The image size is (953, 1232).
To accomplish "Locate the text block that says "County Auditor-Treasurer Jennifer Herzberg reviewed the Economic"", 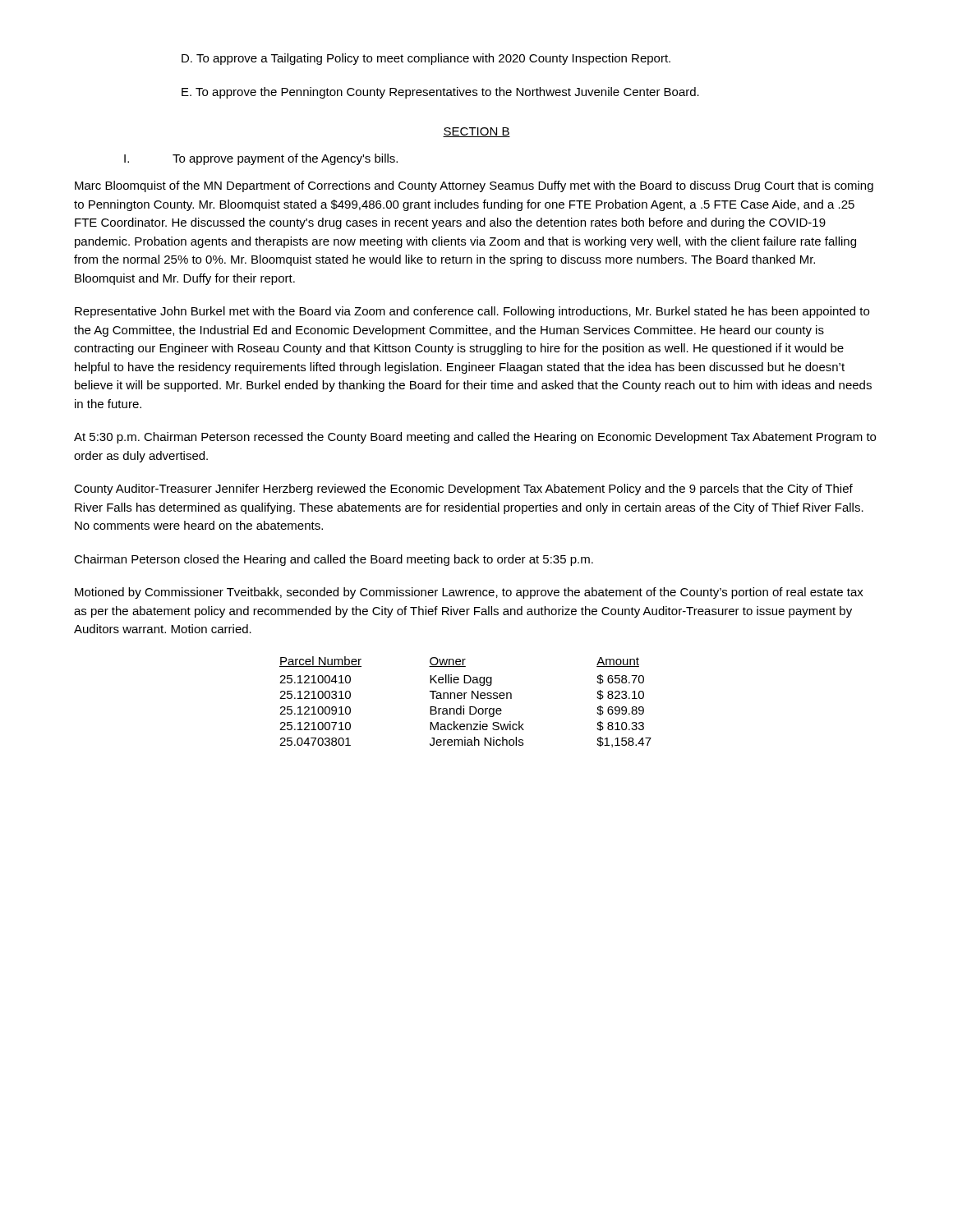I will (469, 507).
